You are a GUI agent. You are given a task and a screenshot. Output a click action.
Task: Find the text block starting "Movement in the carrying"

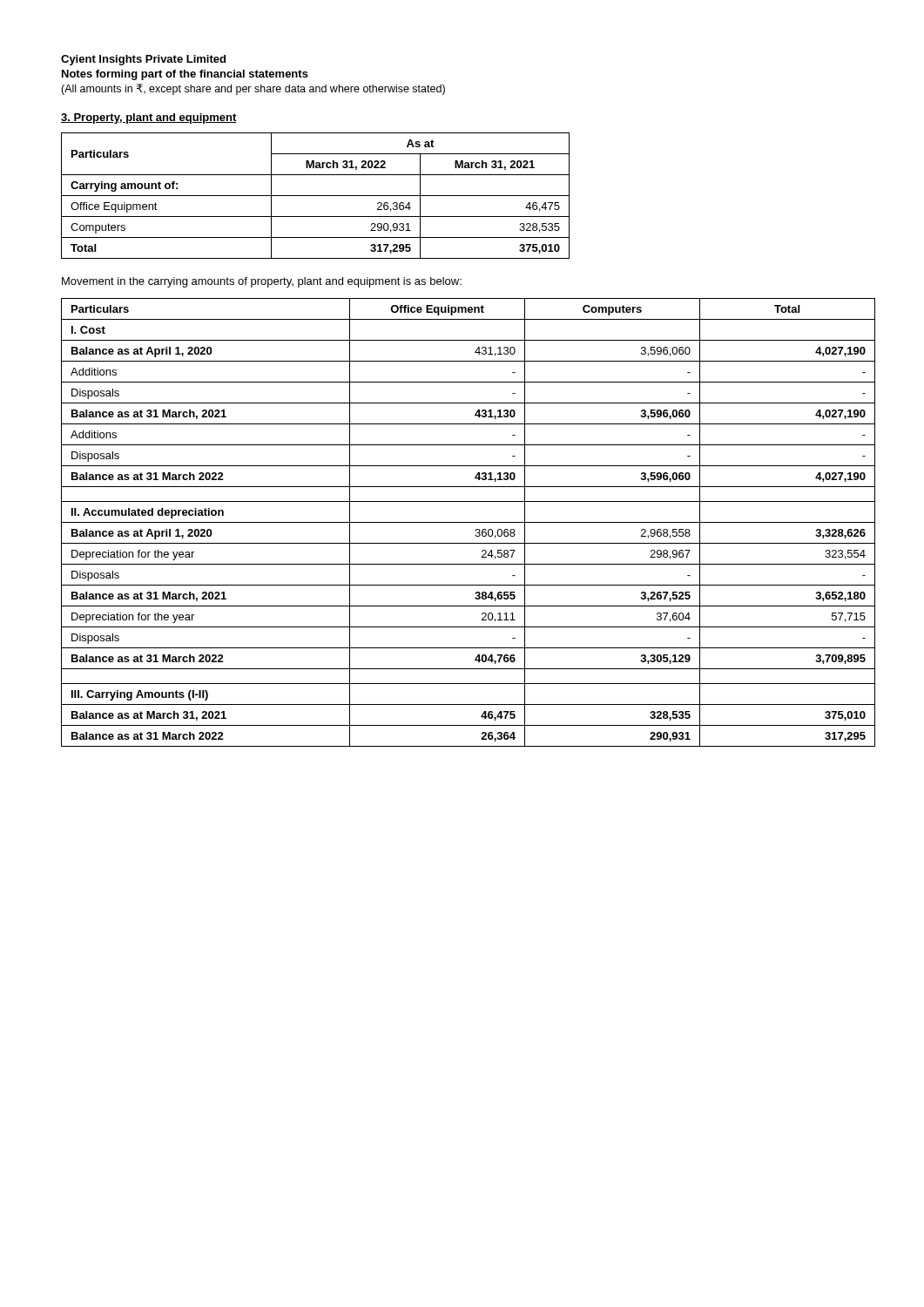pyautogui.click(x=262, y=281)
